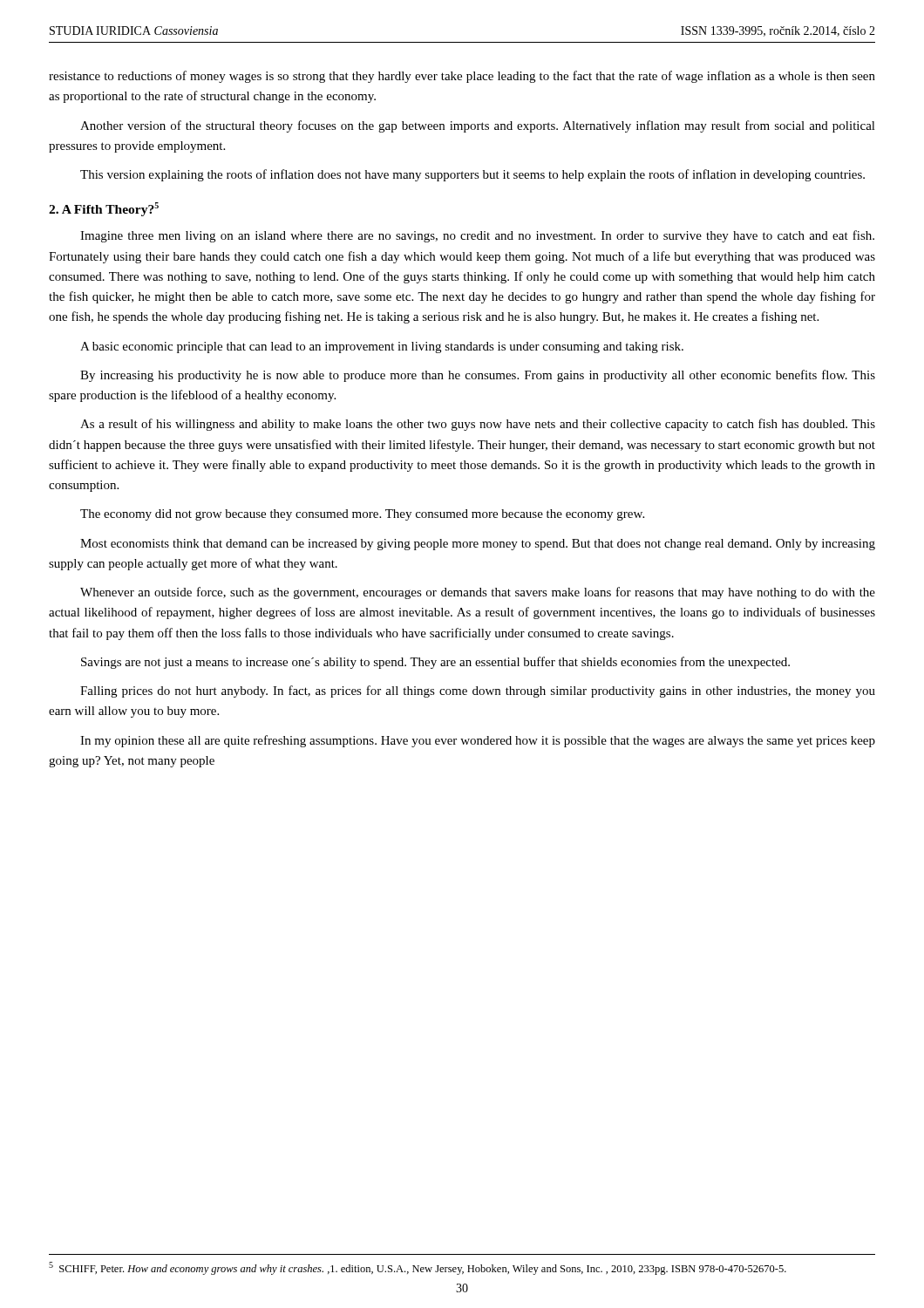Locate the block of text that opens with "resistance to reductions of"

point(462,86)
